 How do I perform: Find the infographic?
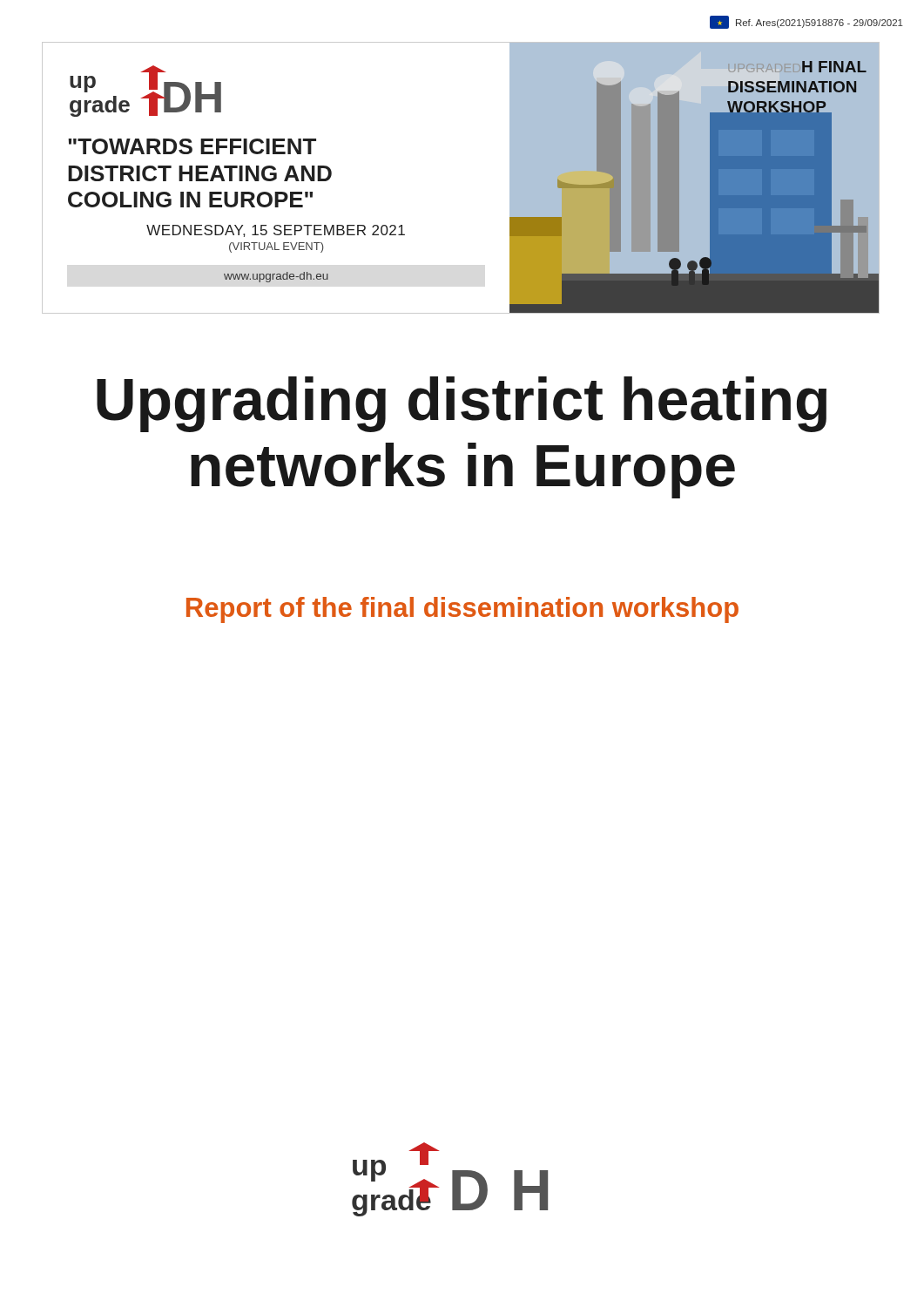461,178
